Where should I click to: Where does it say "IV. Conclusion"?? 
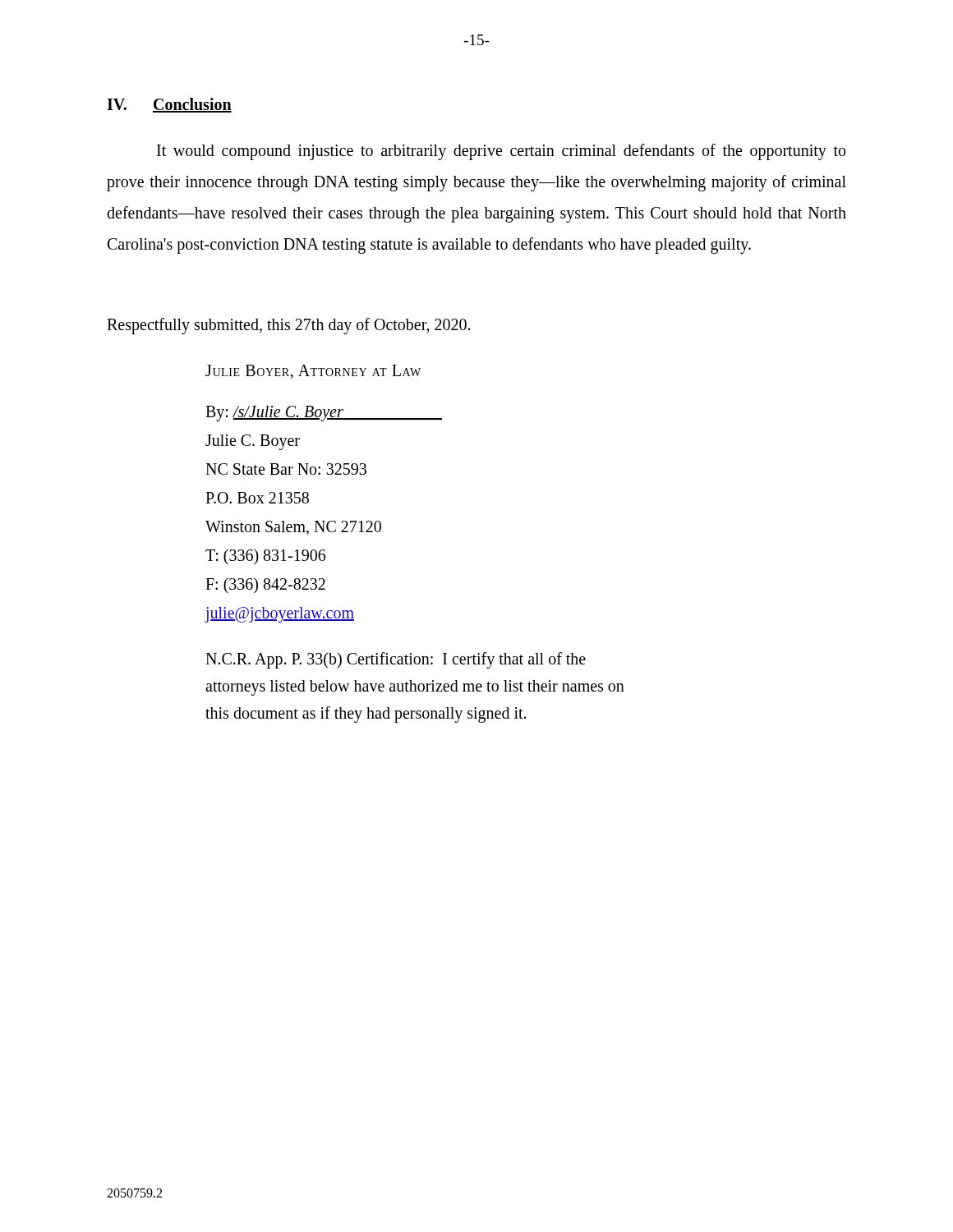(169, 104)
